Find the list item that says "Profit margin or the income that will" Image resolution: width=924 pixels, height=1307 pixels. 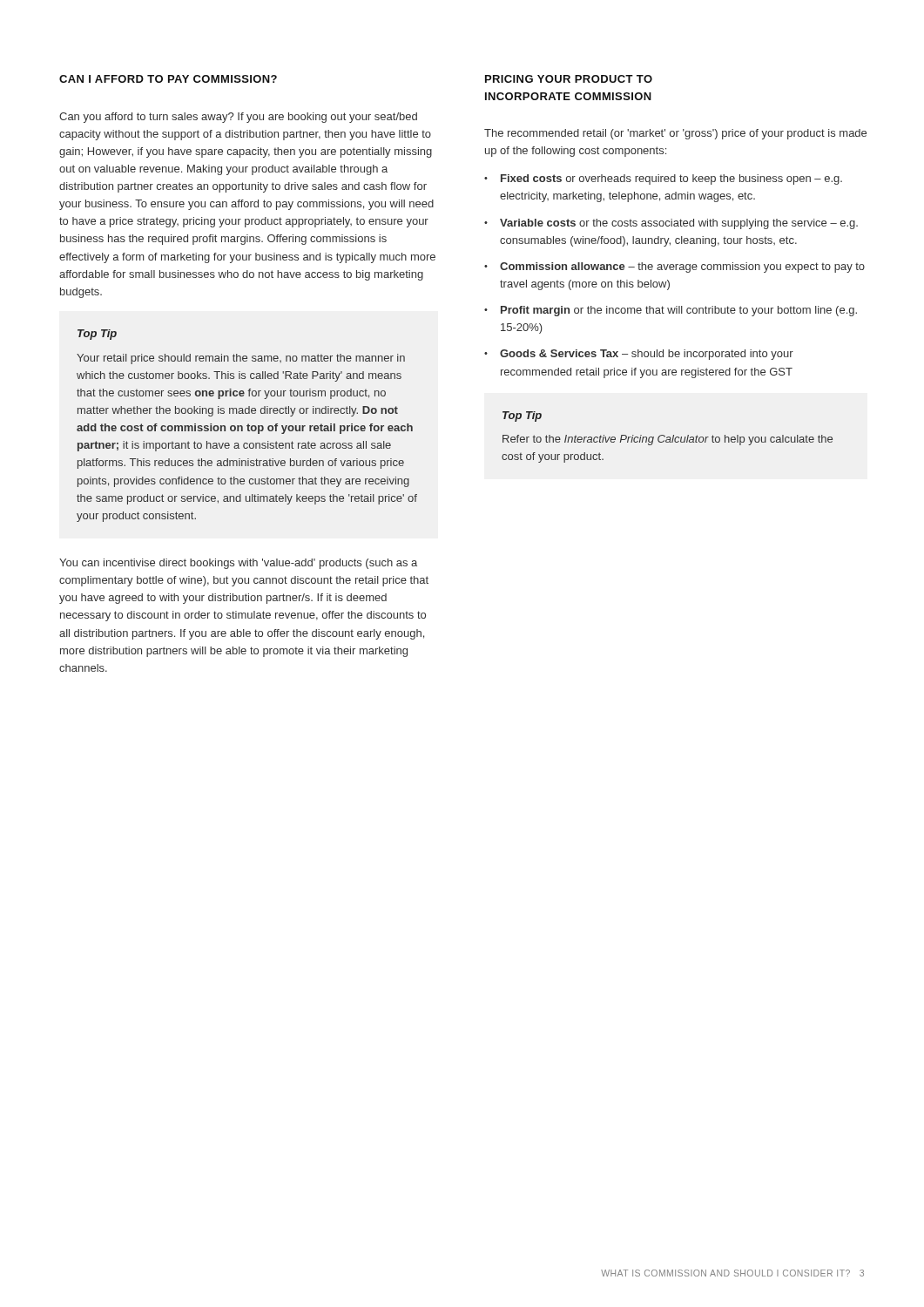[679, 319]
